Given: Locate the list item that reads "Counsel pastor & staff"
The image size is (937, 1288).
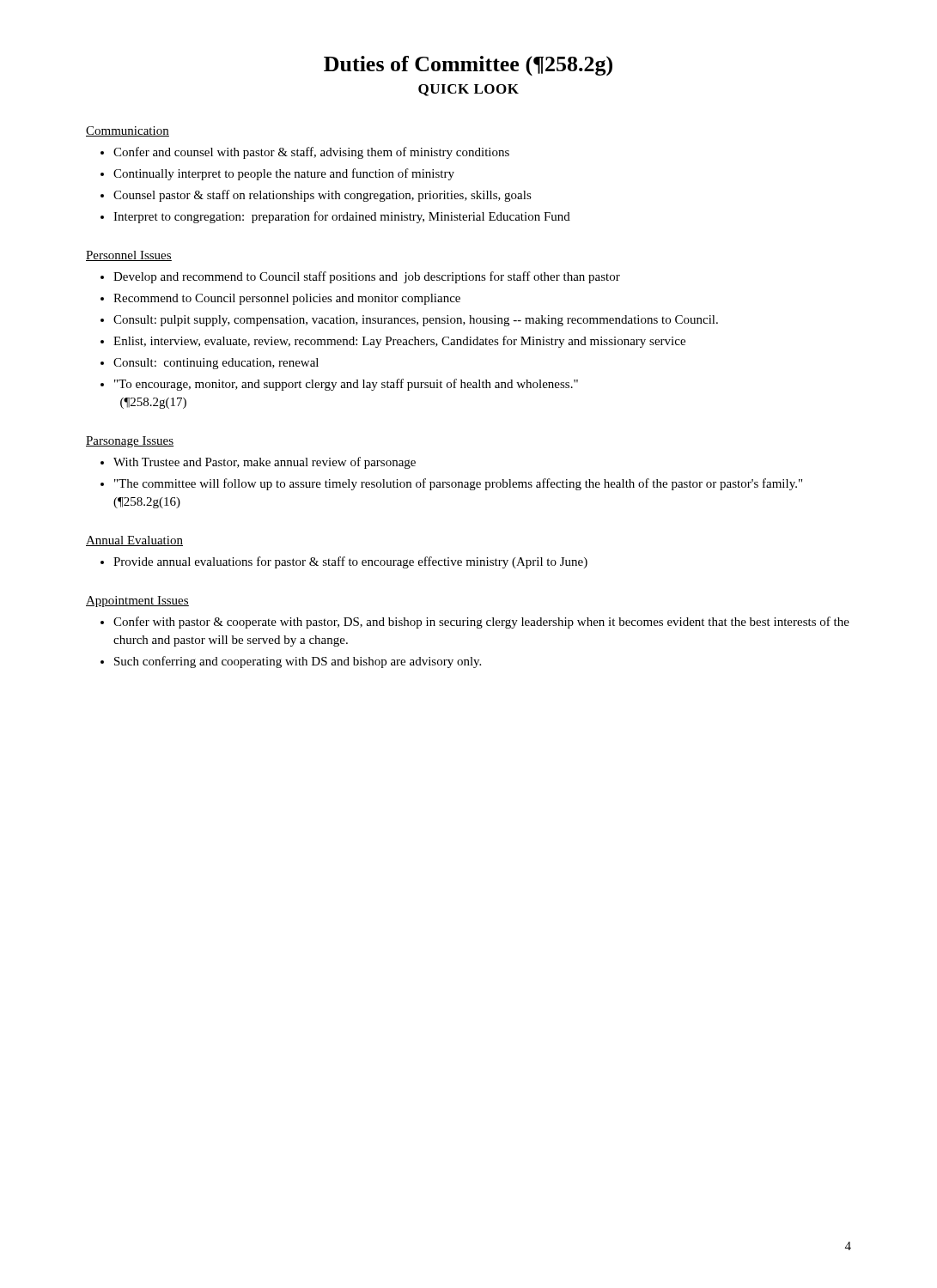Looking at the screenshot, I should click(x=322, y=195).
